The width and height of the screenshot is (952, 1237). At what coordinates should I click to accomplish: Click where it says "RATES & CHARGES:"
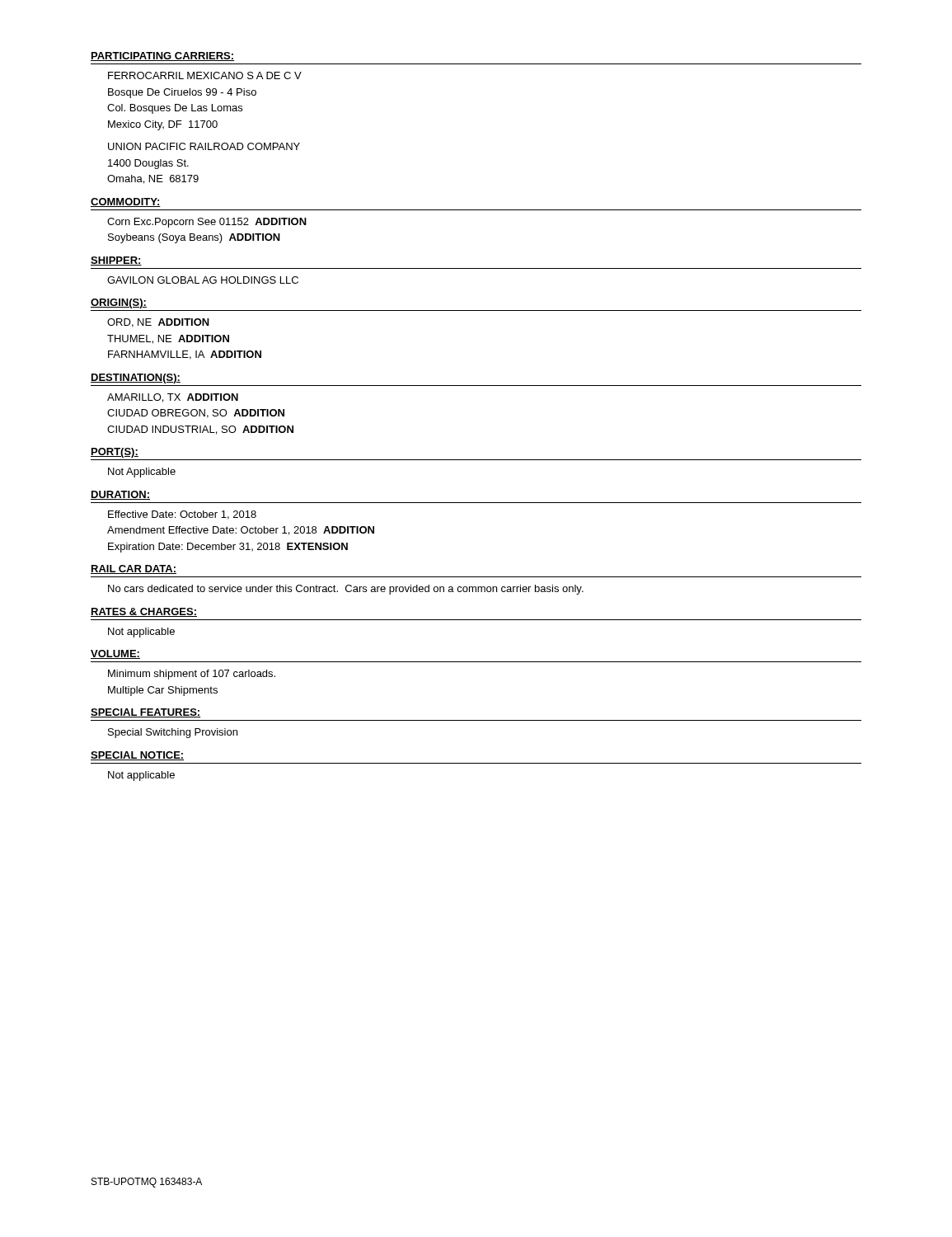144,611
